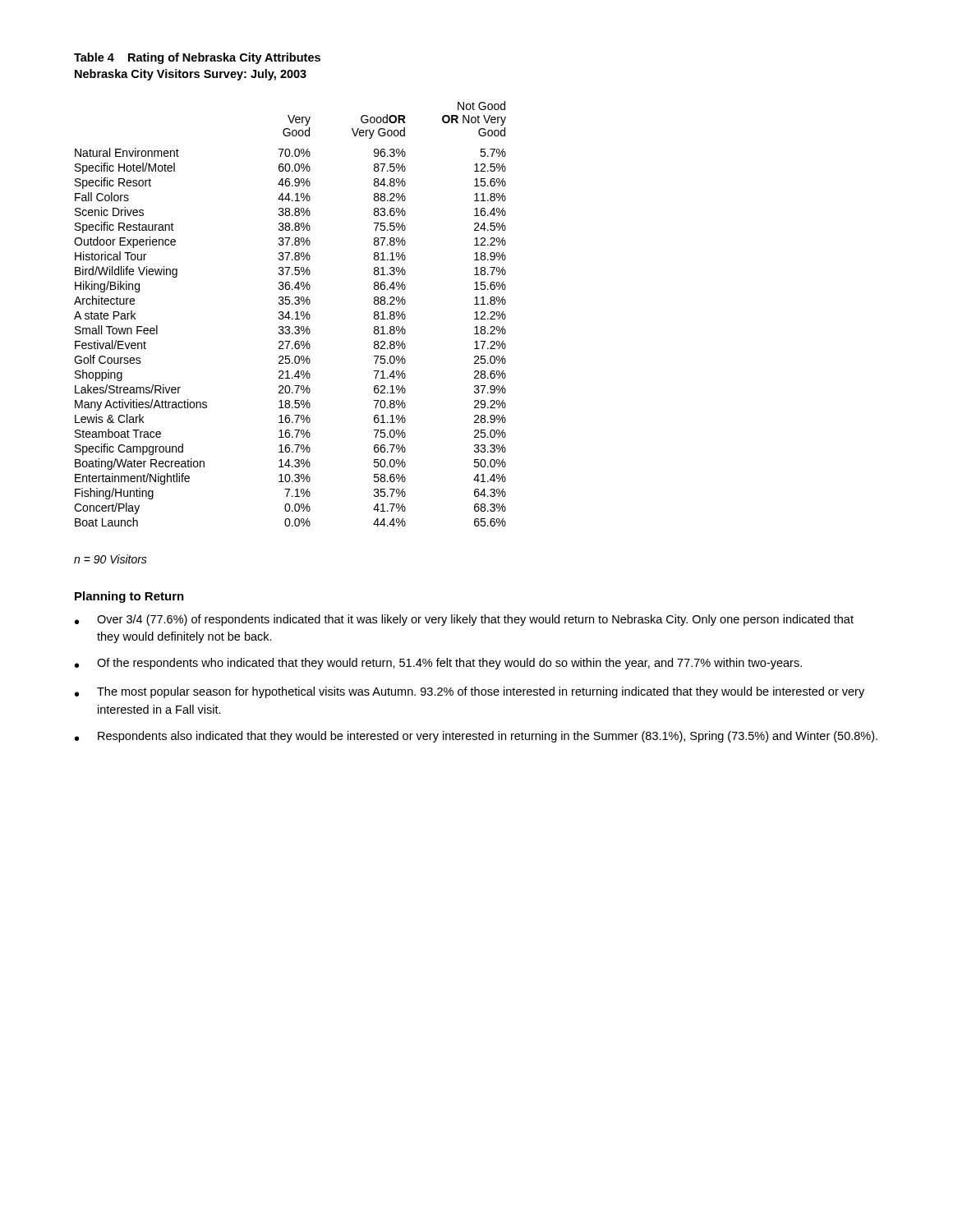Screen dimensions: 1232x953
Task: Find the section header containing "Planning to Return"
Action: (129, 596)
